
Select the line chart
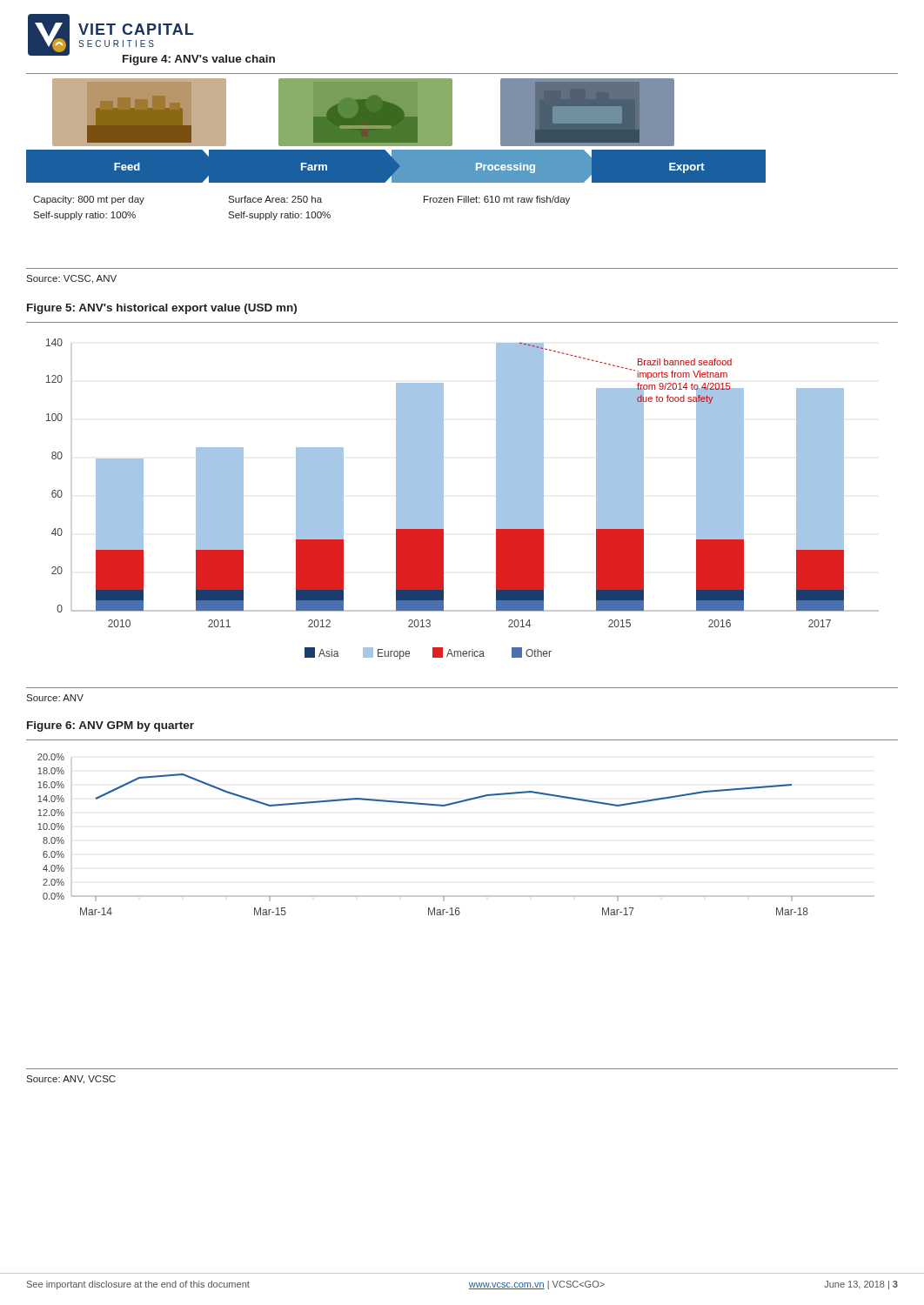tap(462, 907)
